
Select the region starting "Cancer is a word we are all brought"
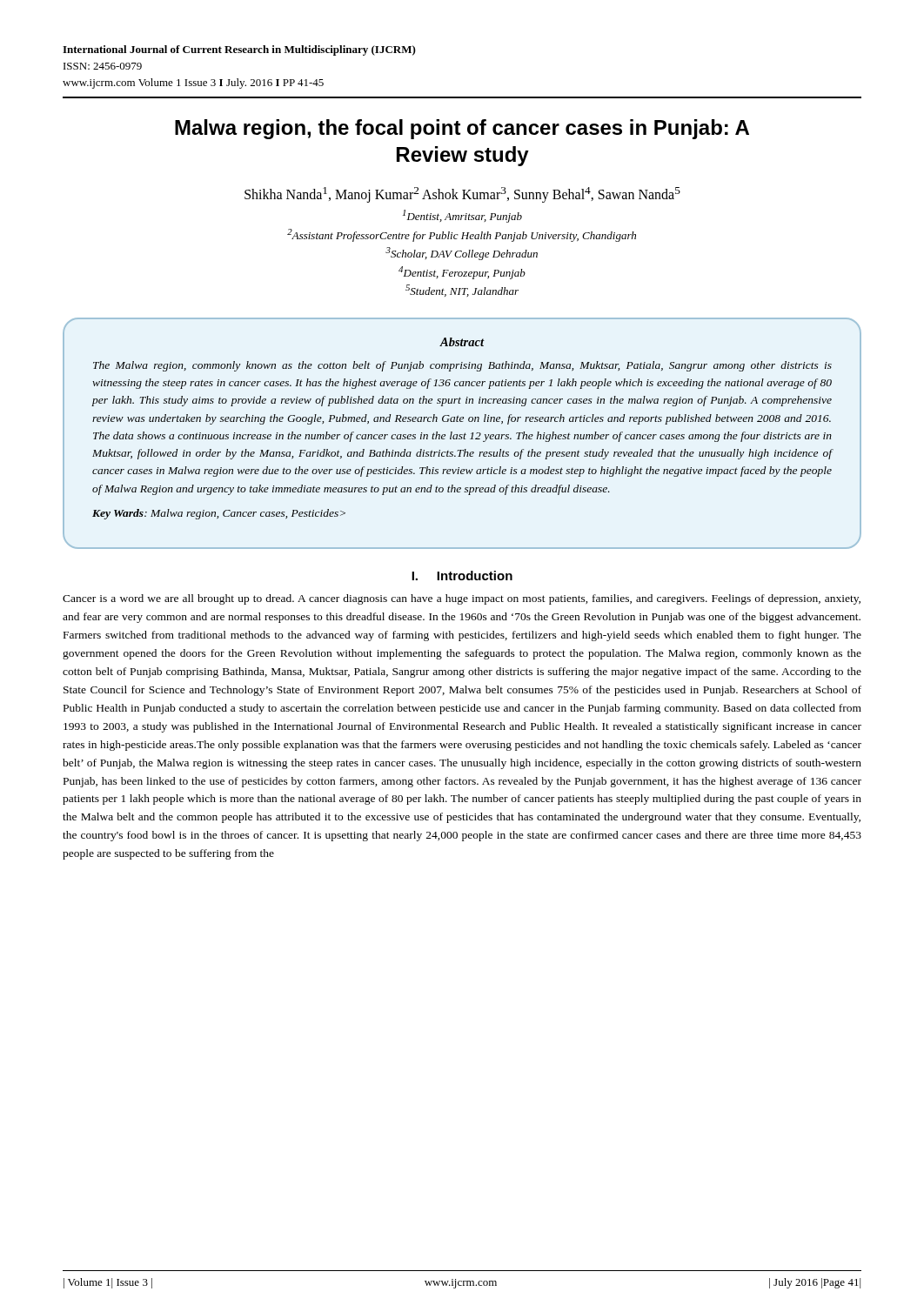tap(462, 727)
